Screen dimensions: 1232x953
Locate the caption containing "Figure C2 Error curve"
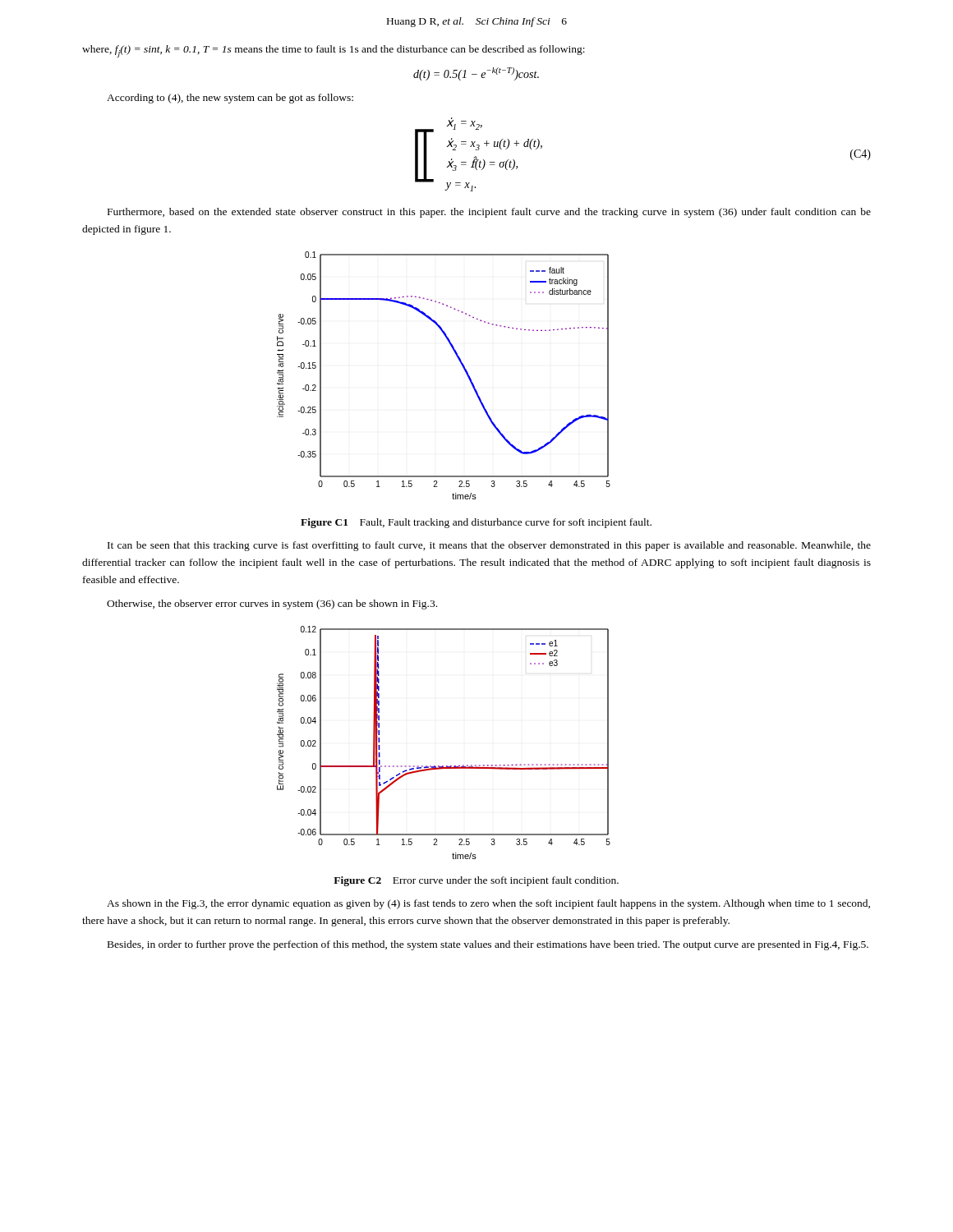pyautogui.click(x=476, y=880)
